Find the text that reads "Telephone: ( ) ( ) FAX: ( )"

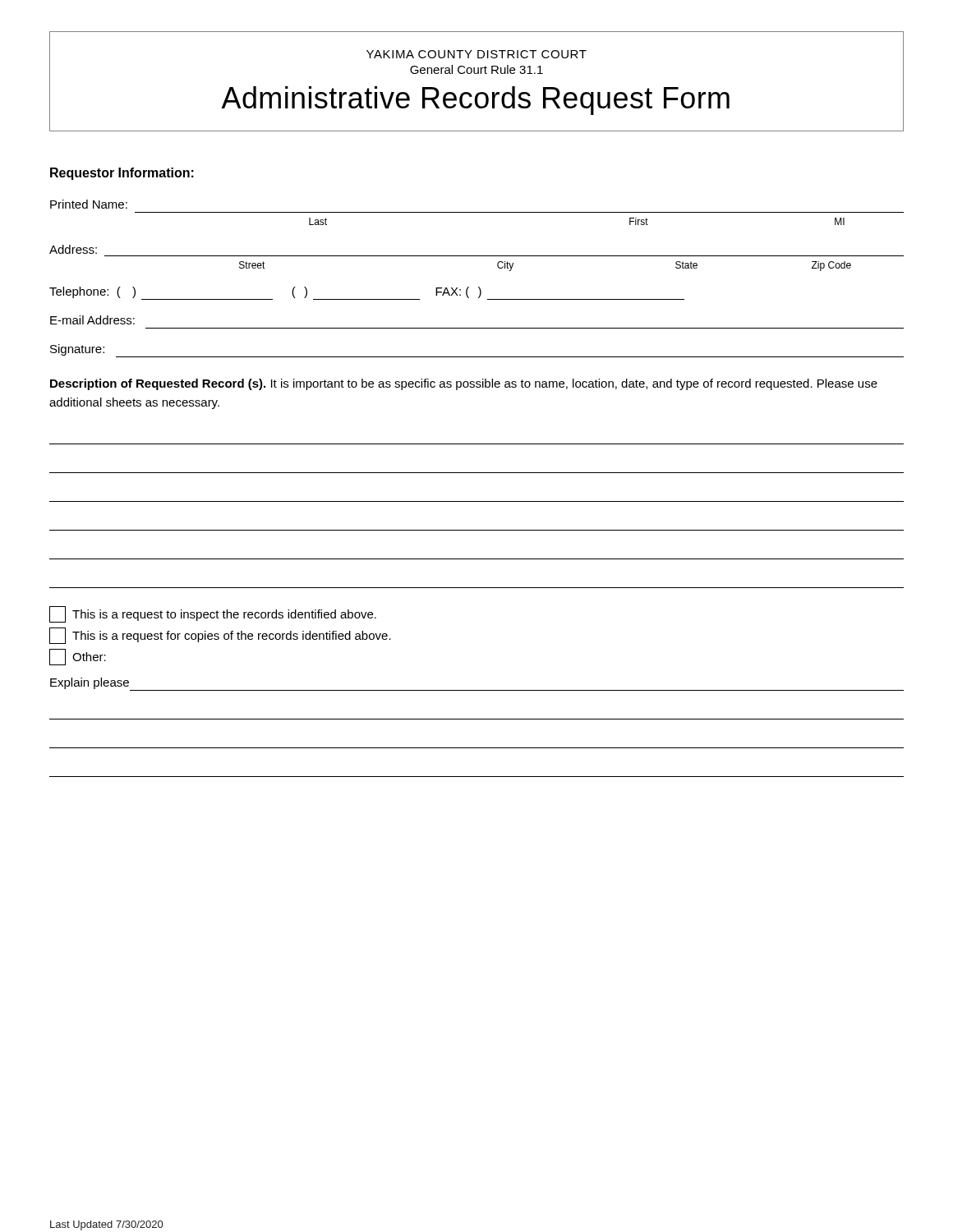coord(476,291)
